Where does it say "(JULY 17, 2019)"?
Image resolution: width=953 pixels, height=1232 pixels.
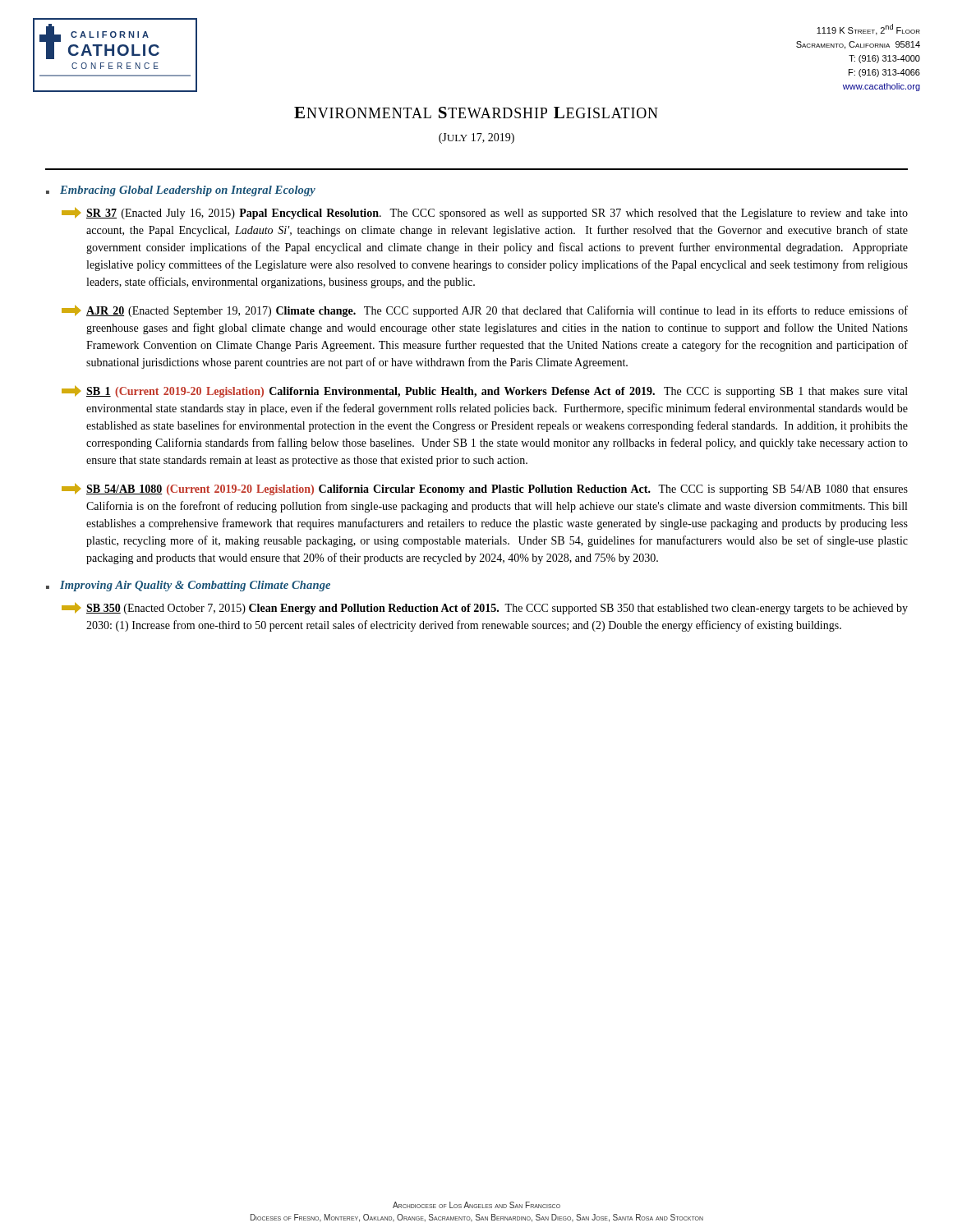476,138
